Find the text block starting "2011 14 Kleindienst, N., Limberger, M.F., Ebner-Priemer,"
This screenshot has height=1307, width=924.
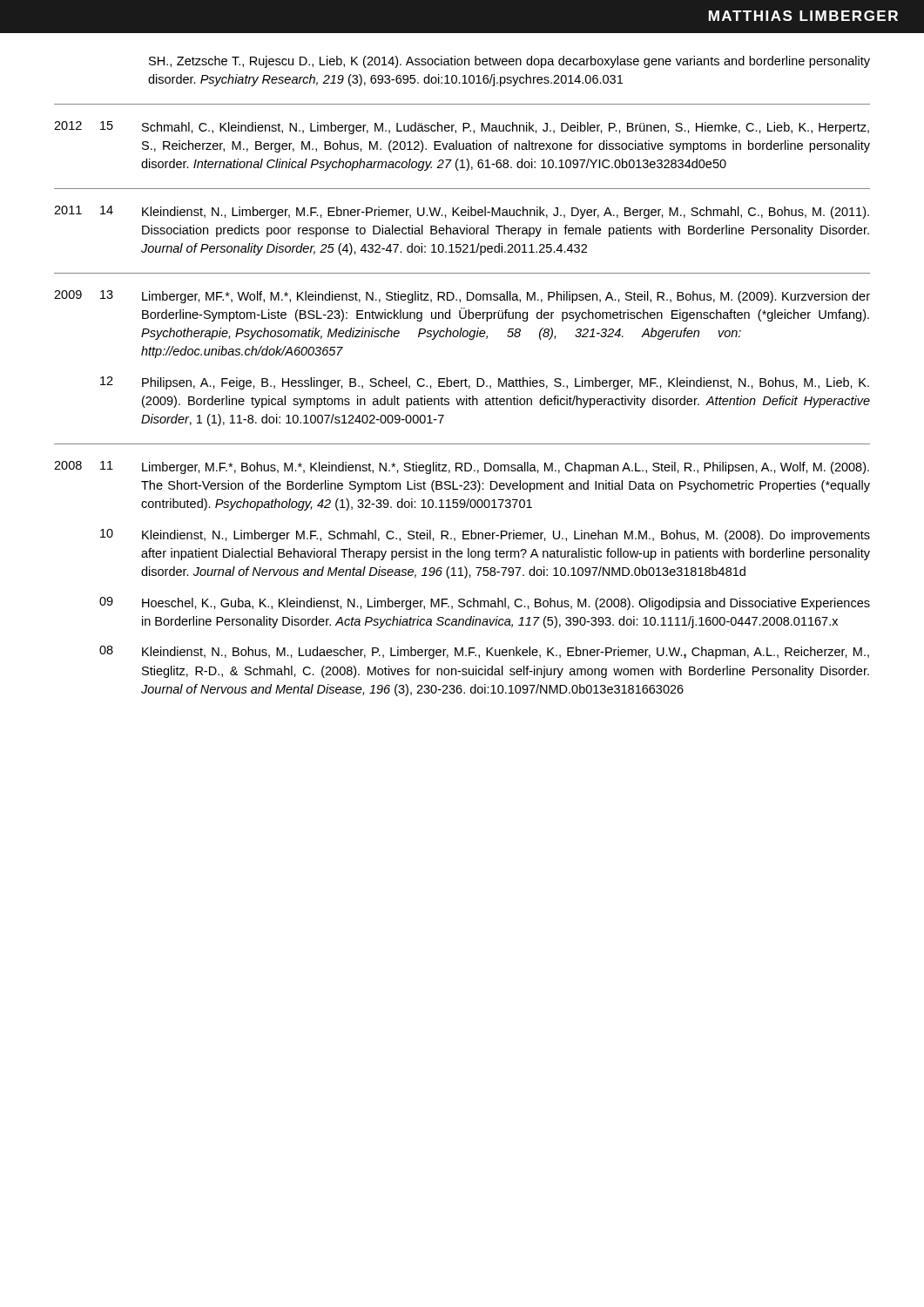pos(462,230)
